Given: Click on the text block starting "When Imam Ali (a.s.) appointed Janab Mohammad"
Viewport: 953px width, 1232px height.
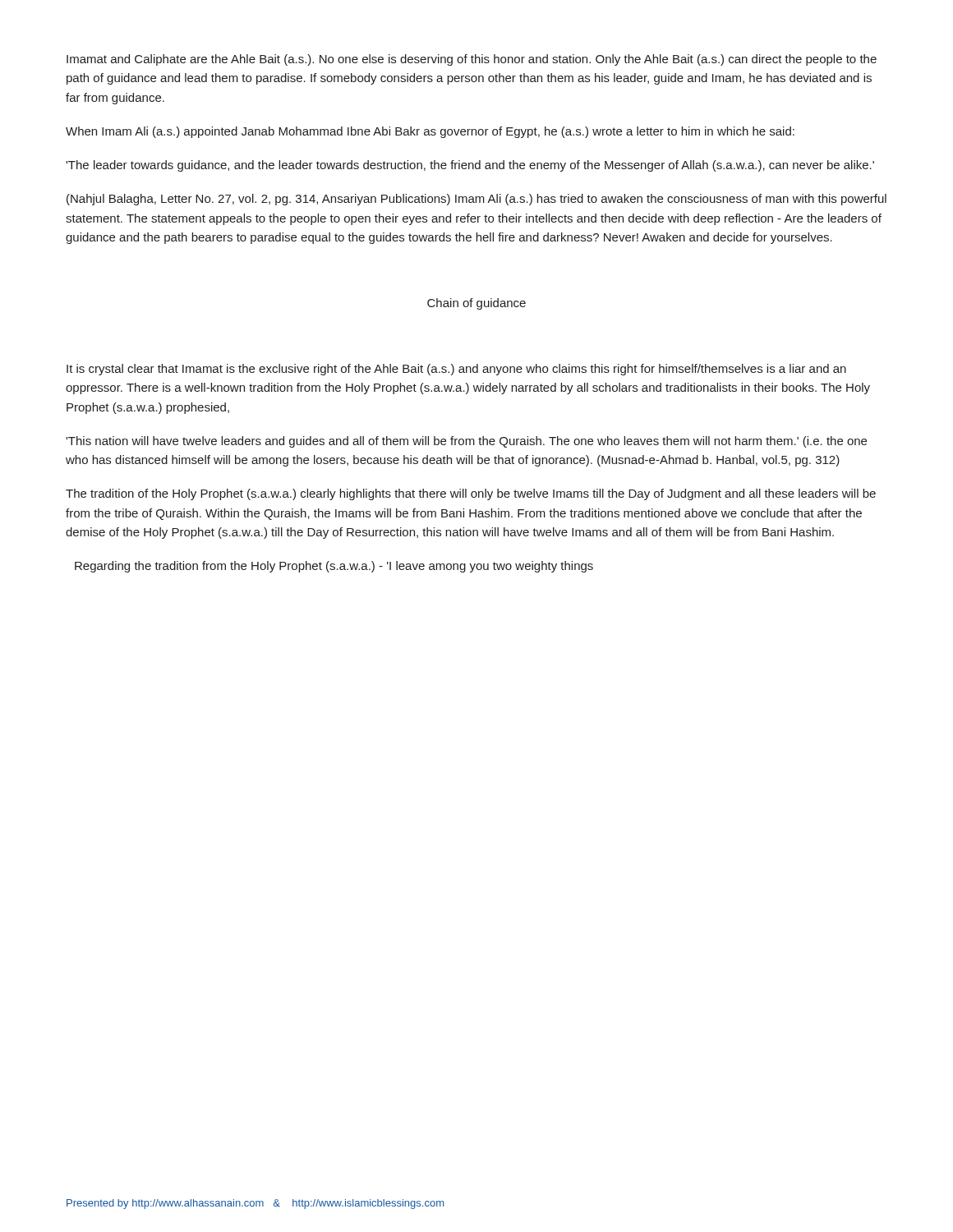Looking at the screenshot, I should (x=430, y=131).
